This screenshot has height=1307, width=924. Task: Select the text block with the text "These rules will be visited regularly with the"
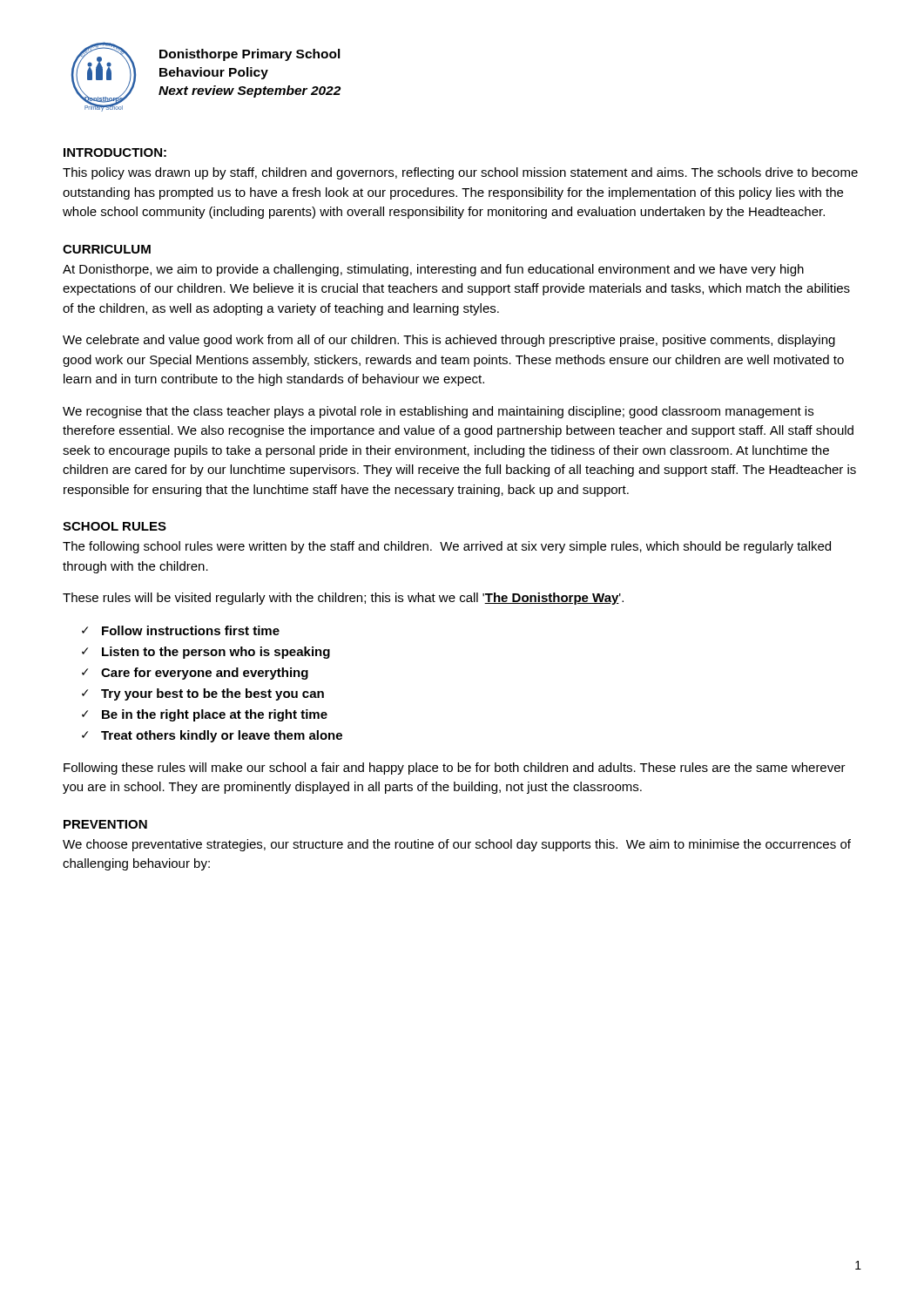344,597
